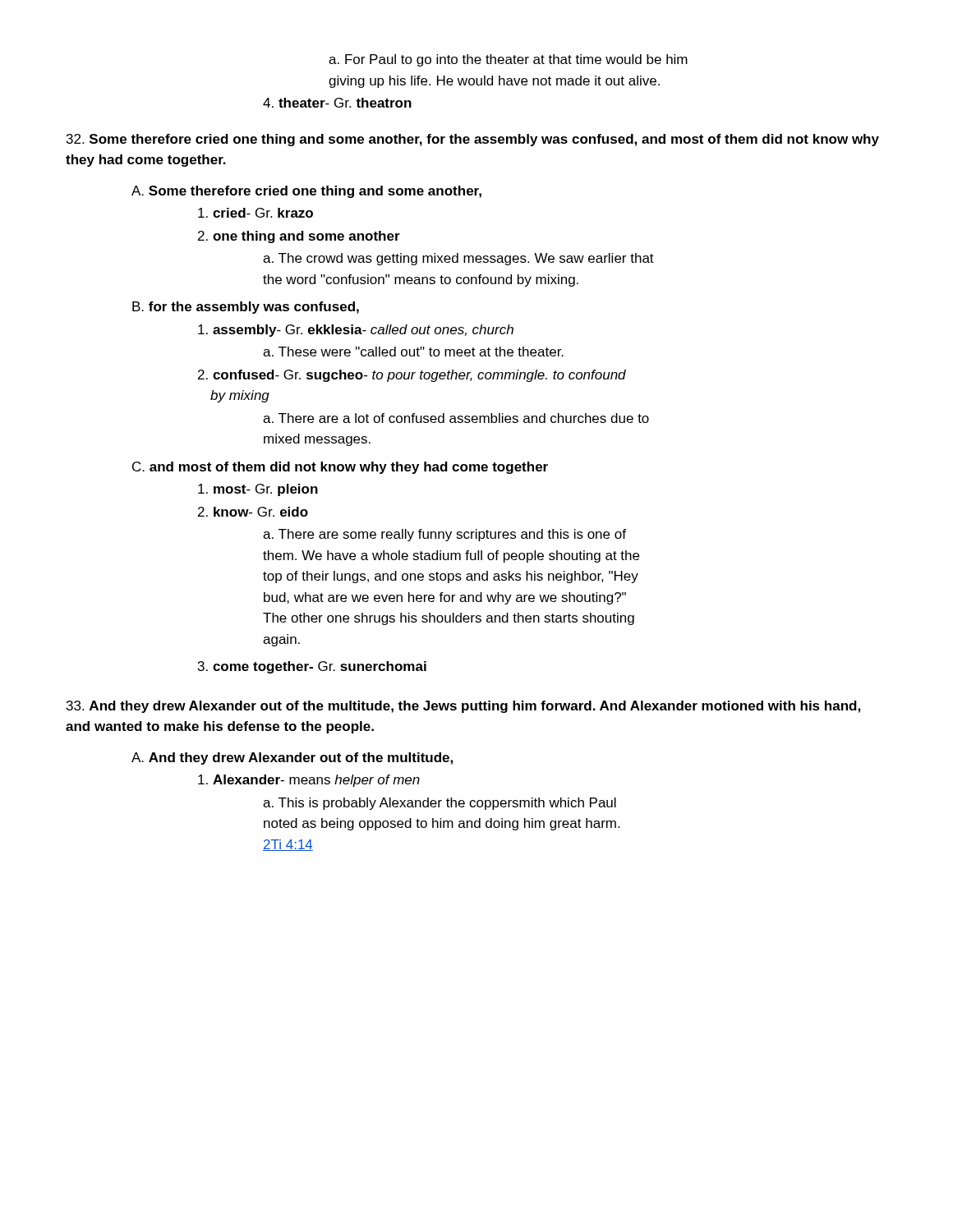Locate the block of text that opens with "Some therefore cried"
Screen dimensions: 1232x953
coord(472,149)
